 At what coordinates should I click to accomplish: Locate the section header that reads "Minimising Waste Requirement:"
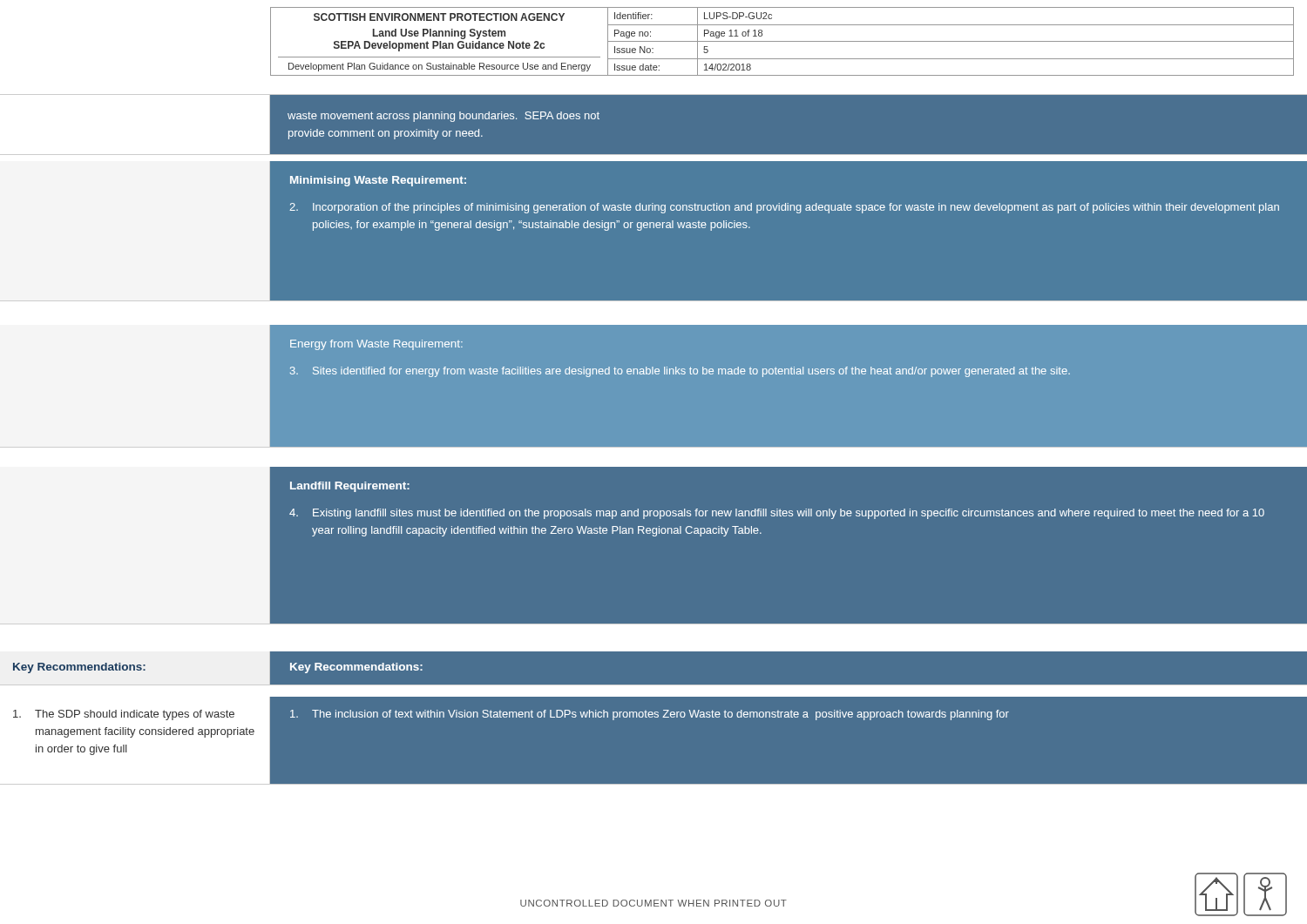(x=378, y=180)
